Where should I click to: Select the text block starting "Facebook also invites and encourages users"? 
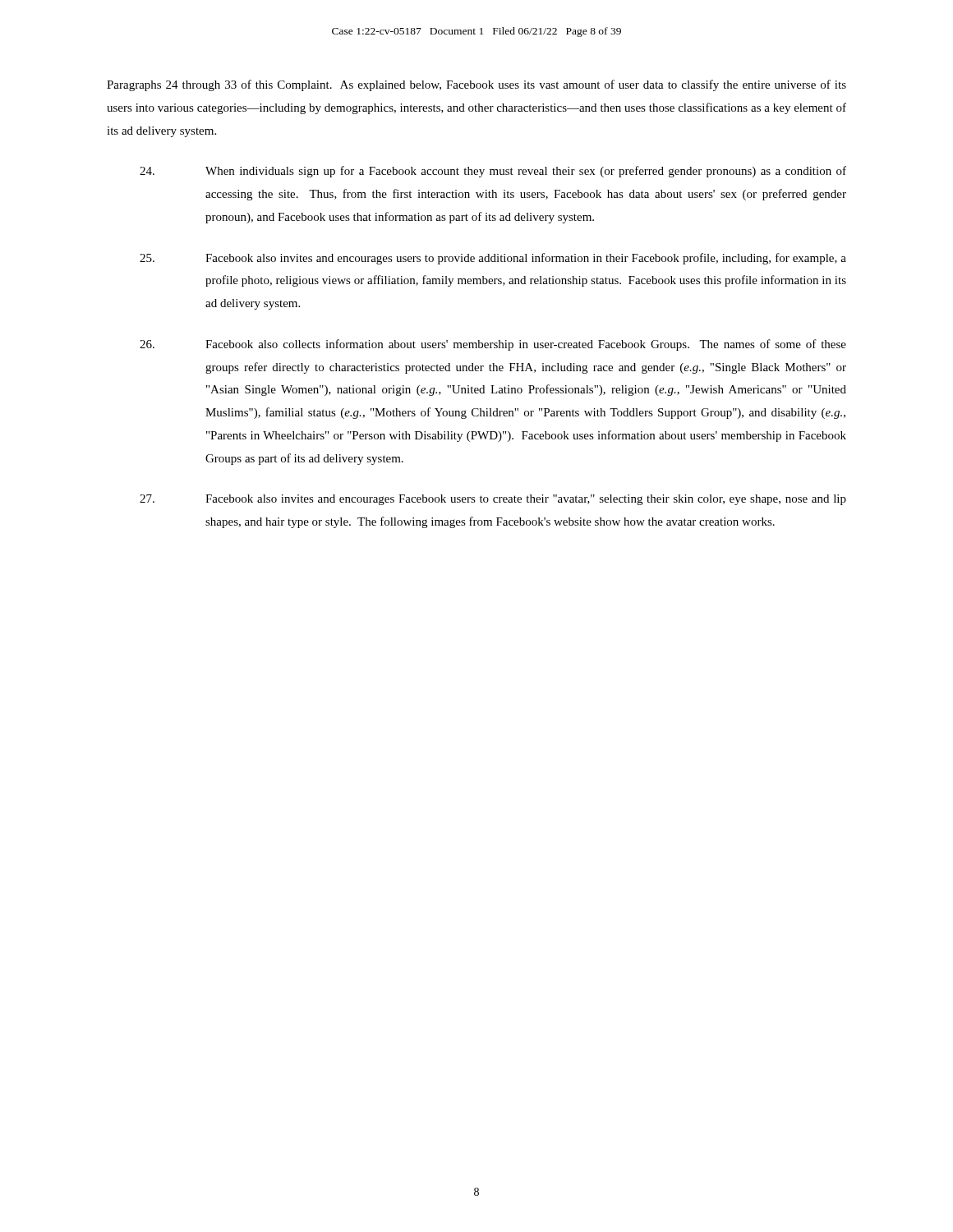coord(476,281)
